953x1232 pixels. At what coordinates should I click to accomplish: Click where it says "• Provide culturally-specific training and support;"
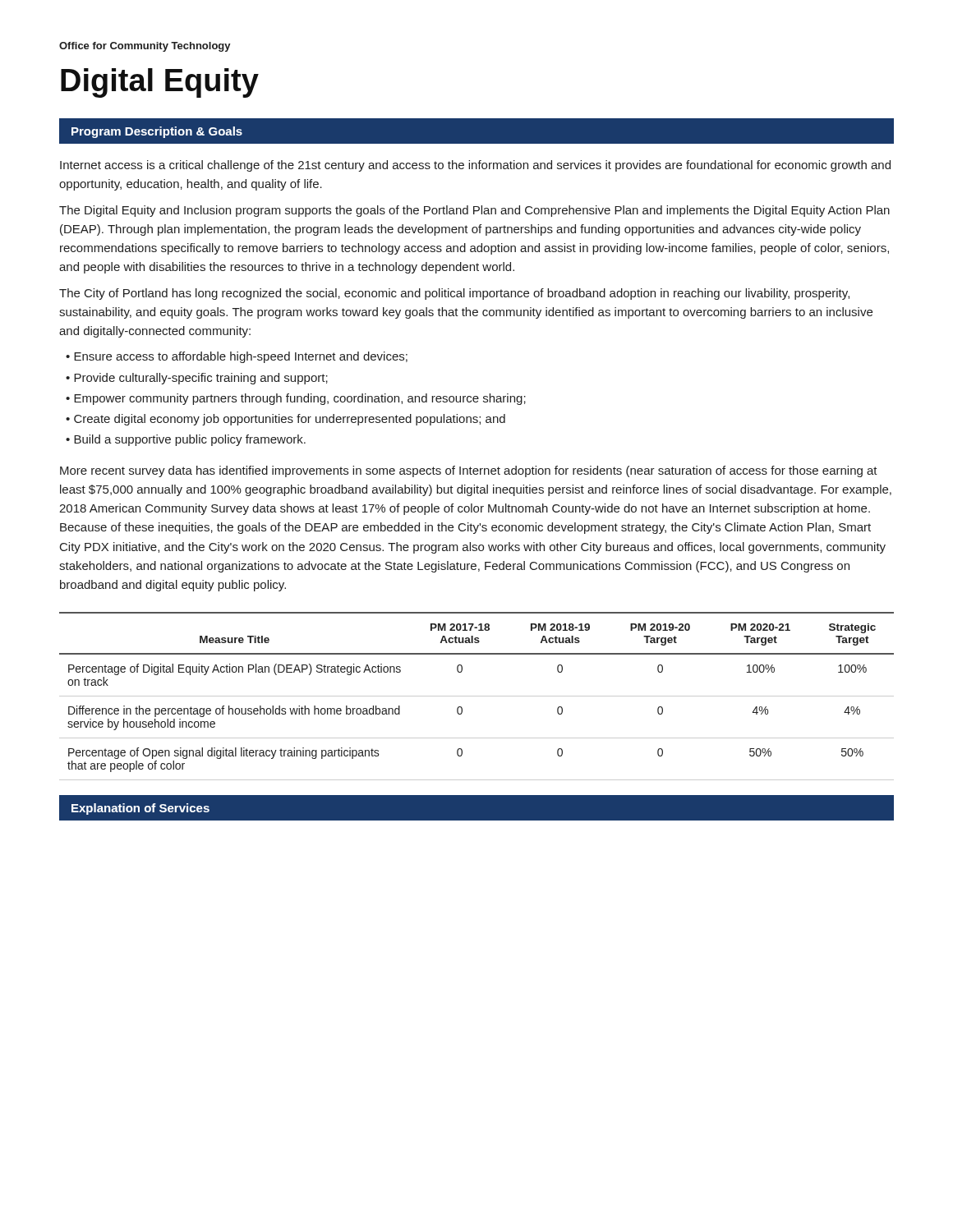(197, 377)
